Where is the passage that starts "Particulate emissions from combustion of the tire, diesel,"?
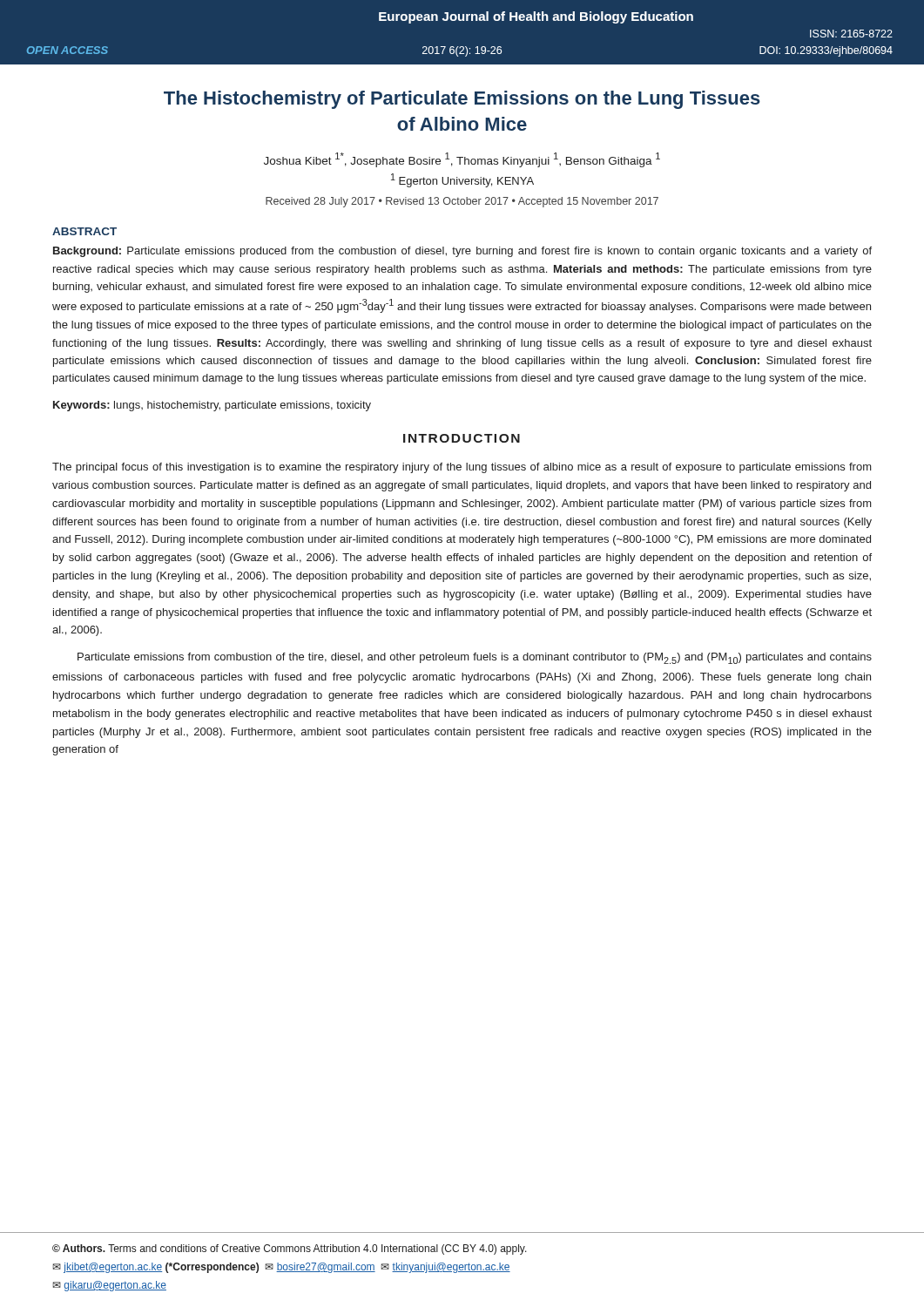924x1307 pixels. (462, 703)
